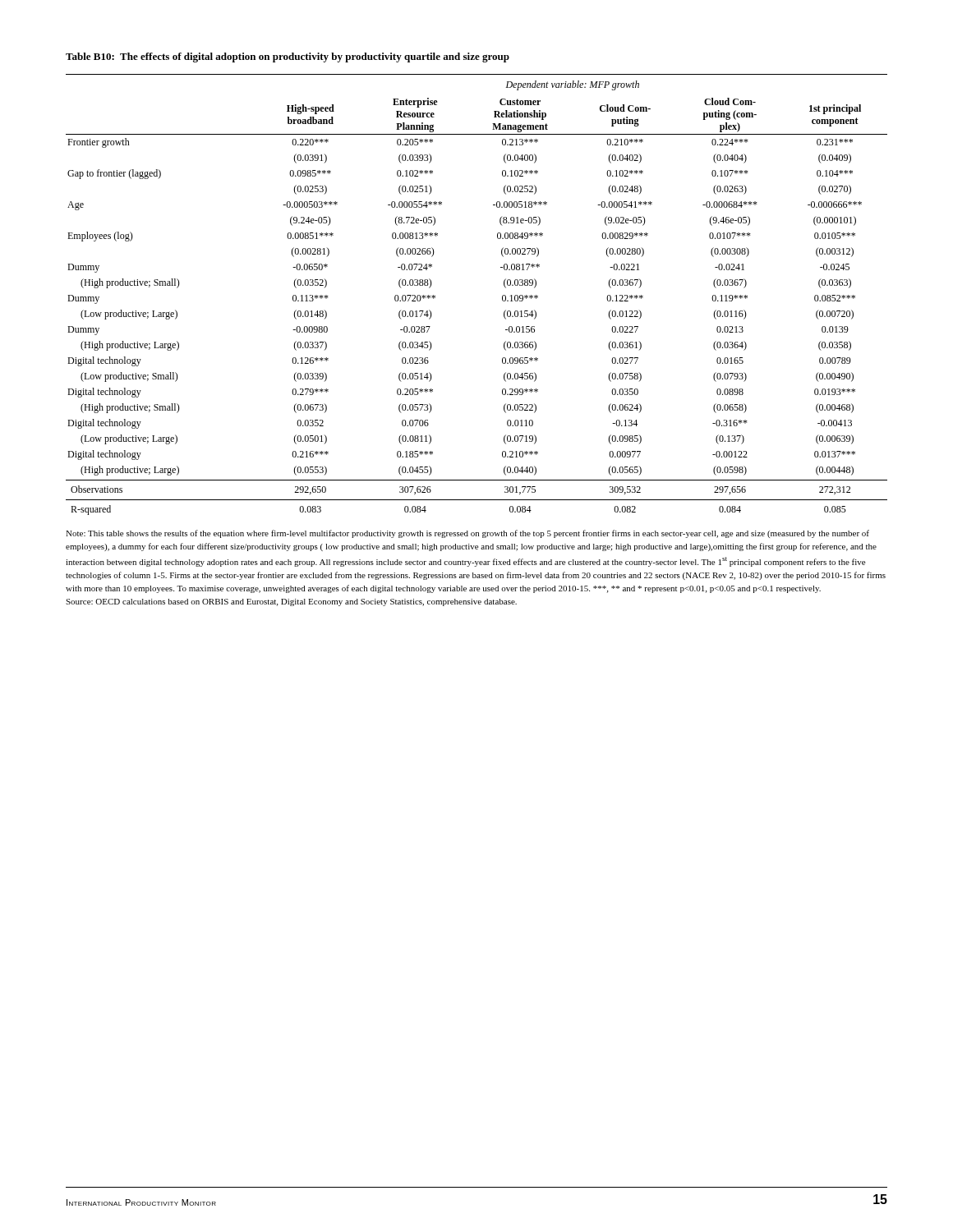Screen dimensions: 1232x953
Task: Click the passage that begins "Note: This table shows the results of"
Action: click(x=476, y=567)
